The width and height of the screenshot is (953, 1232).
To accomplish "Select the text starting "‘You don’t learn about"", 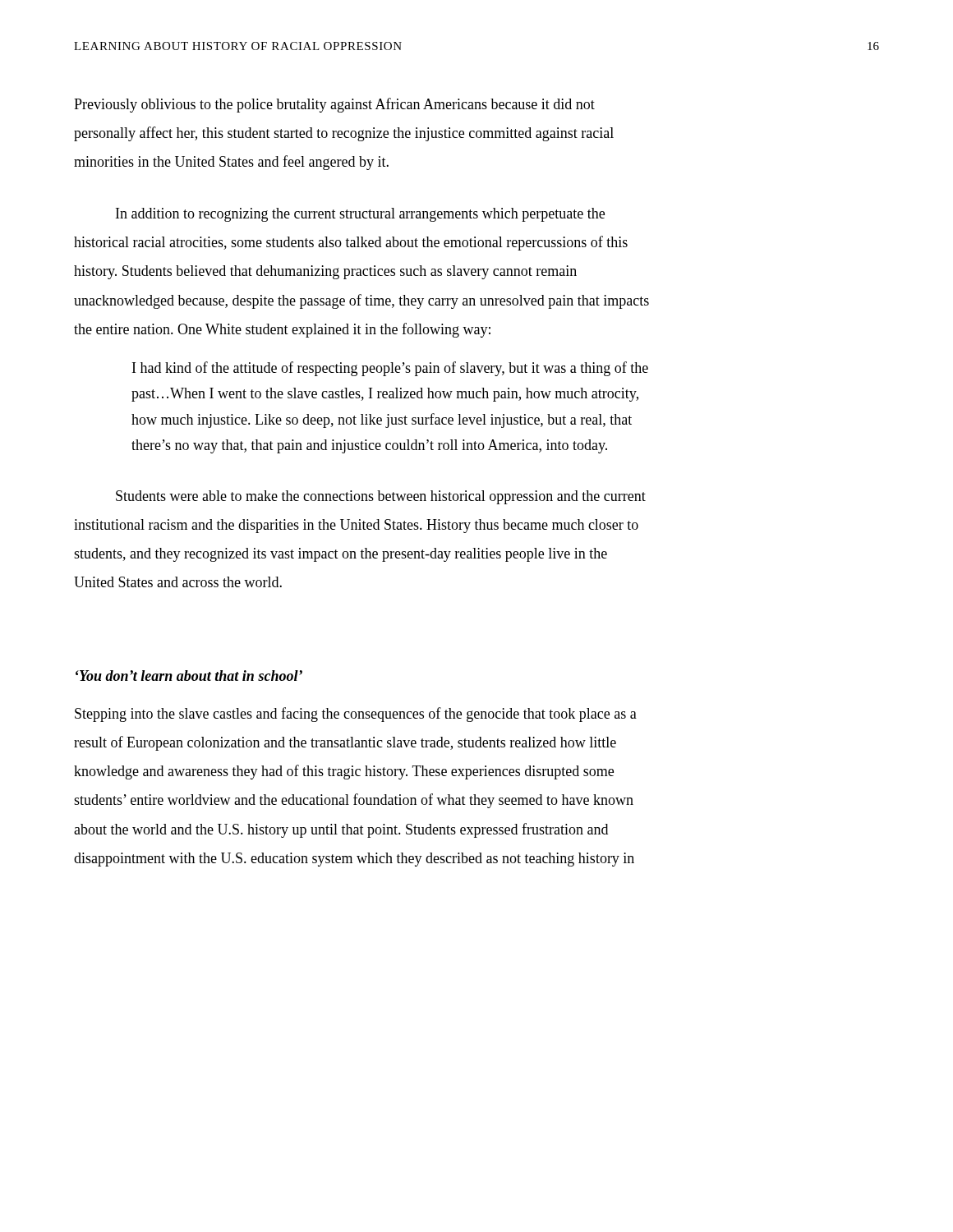I will pos(188,676).
